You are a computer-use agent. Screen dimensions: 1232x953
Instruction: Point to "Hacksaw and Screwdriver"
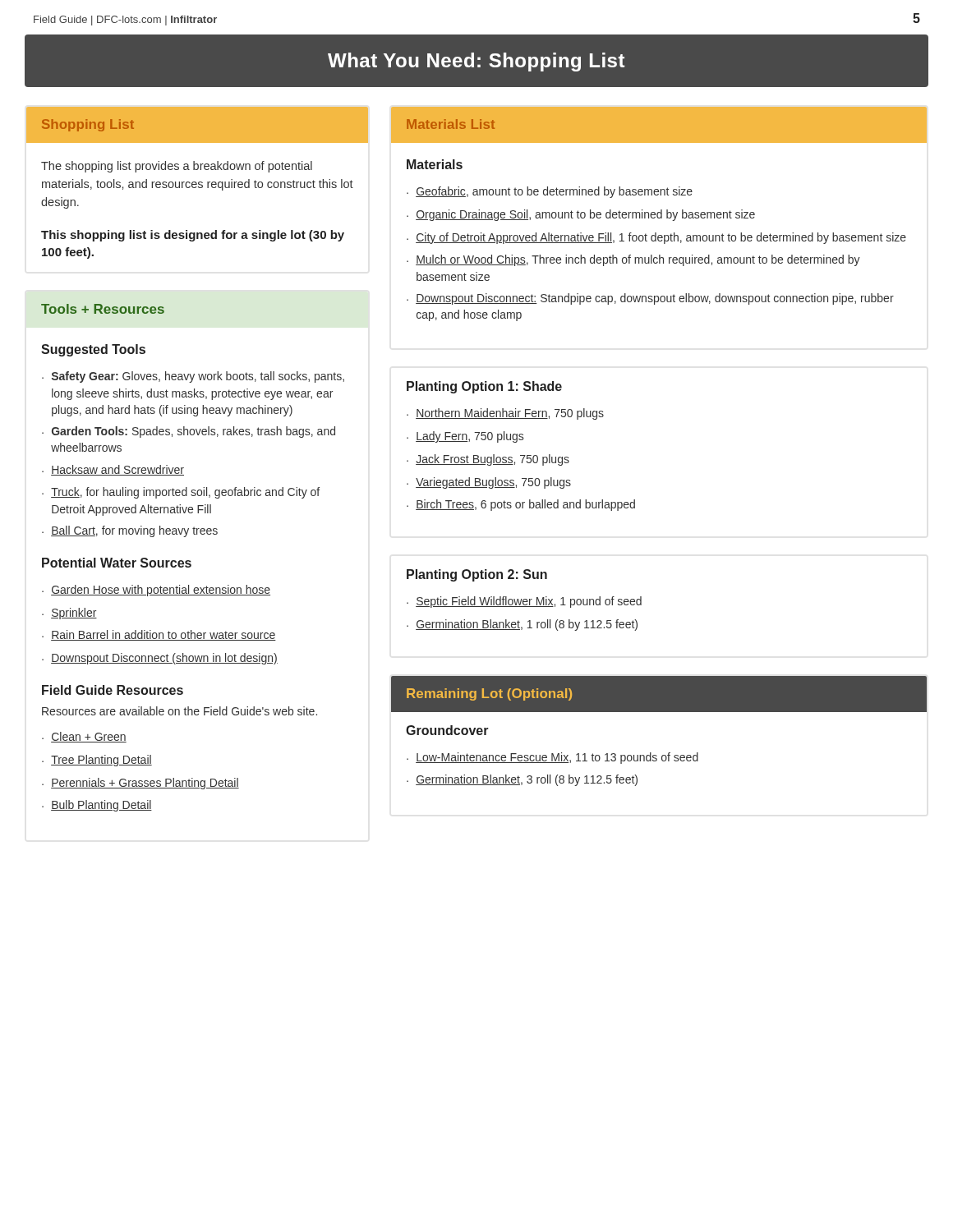pos(118,470)
